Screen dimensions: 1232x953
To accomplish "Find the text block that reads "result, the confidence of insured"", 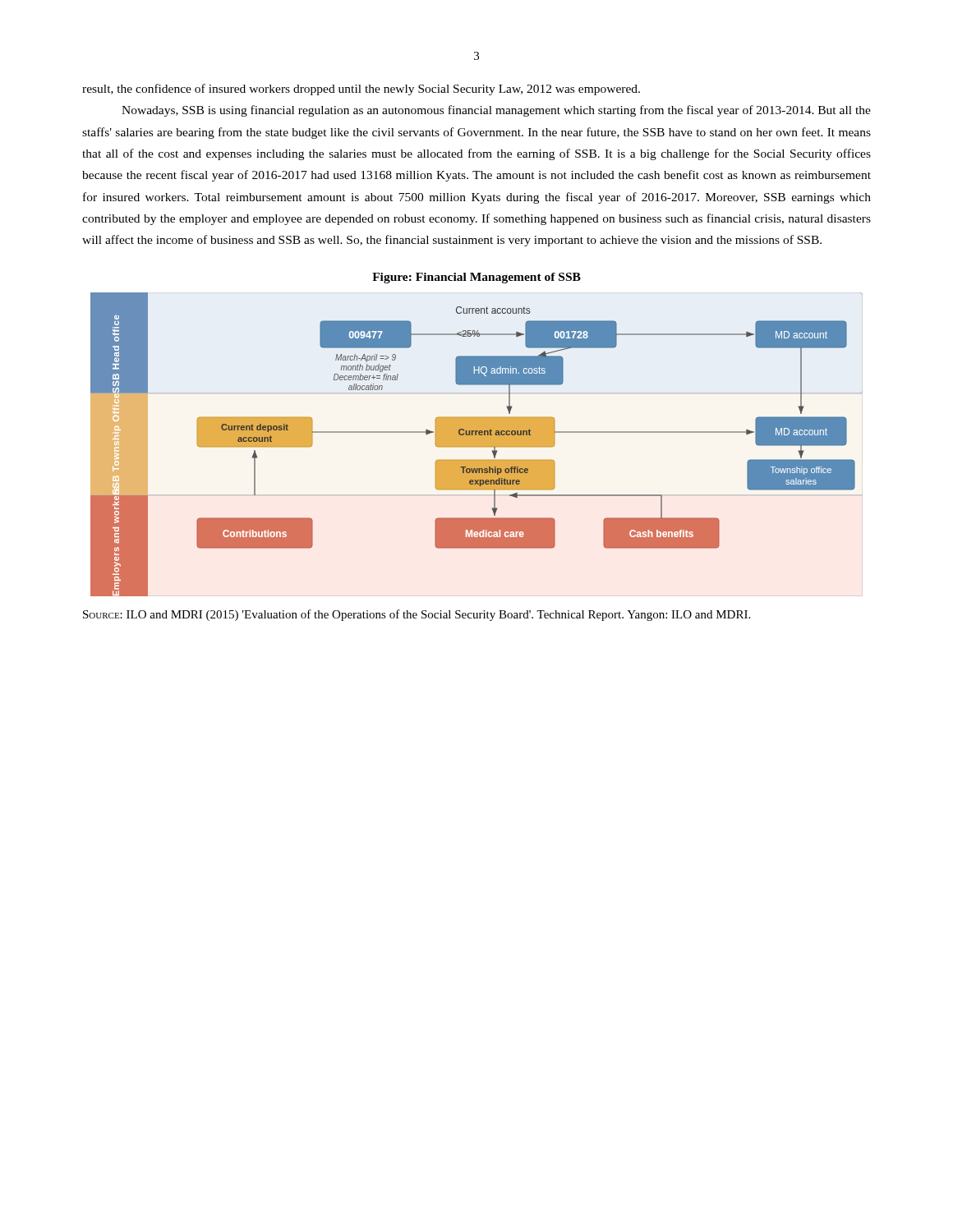I will click(x=476, y=165).
